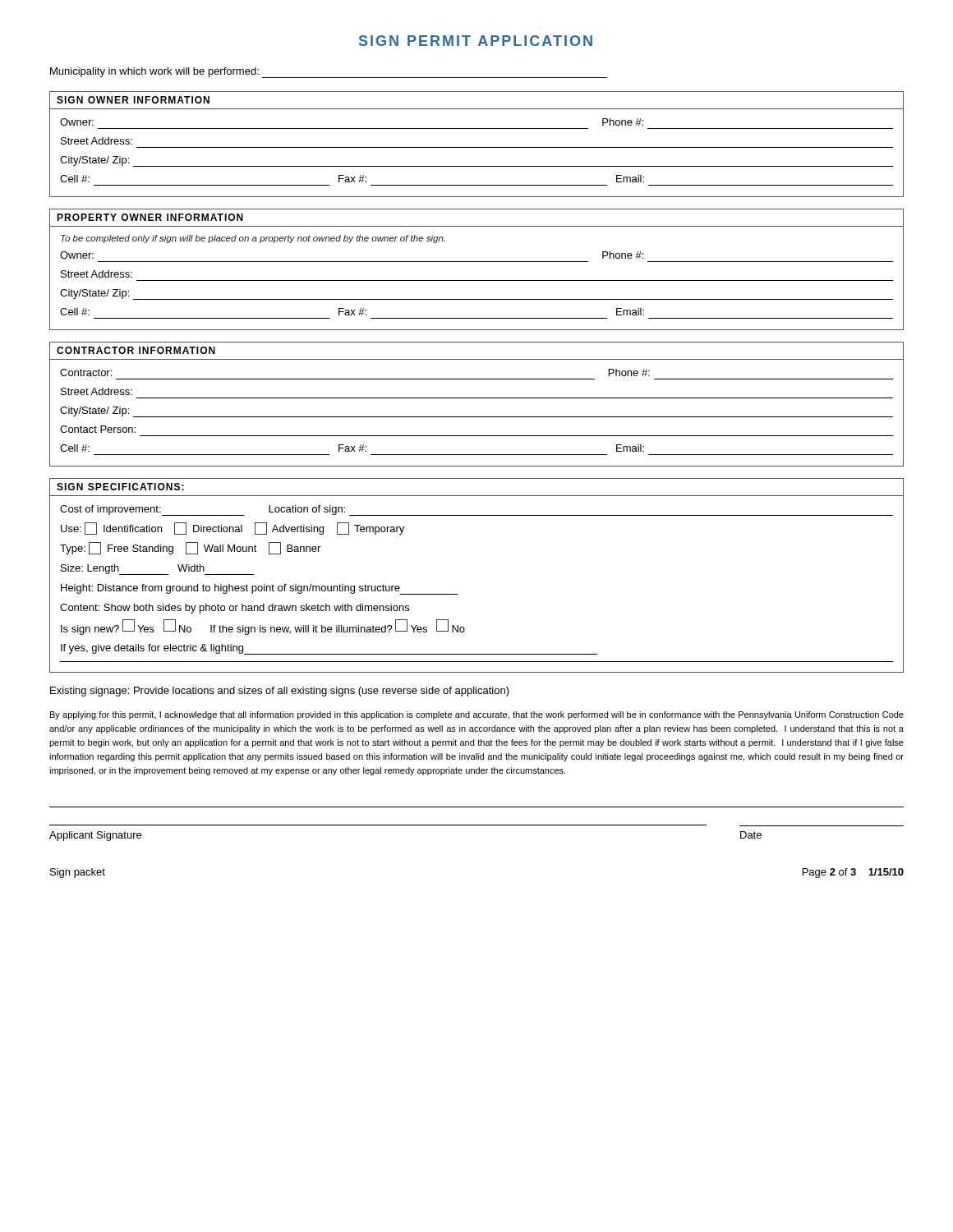This screenshot has height=1232, width=953.
Task: Navigate to the element starting "CONTRACTOR INFORMATION Contractor:"
Action: click(476, 404)
